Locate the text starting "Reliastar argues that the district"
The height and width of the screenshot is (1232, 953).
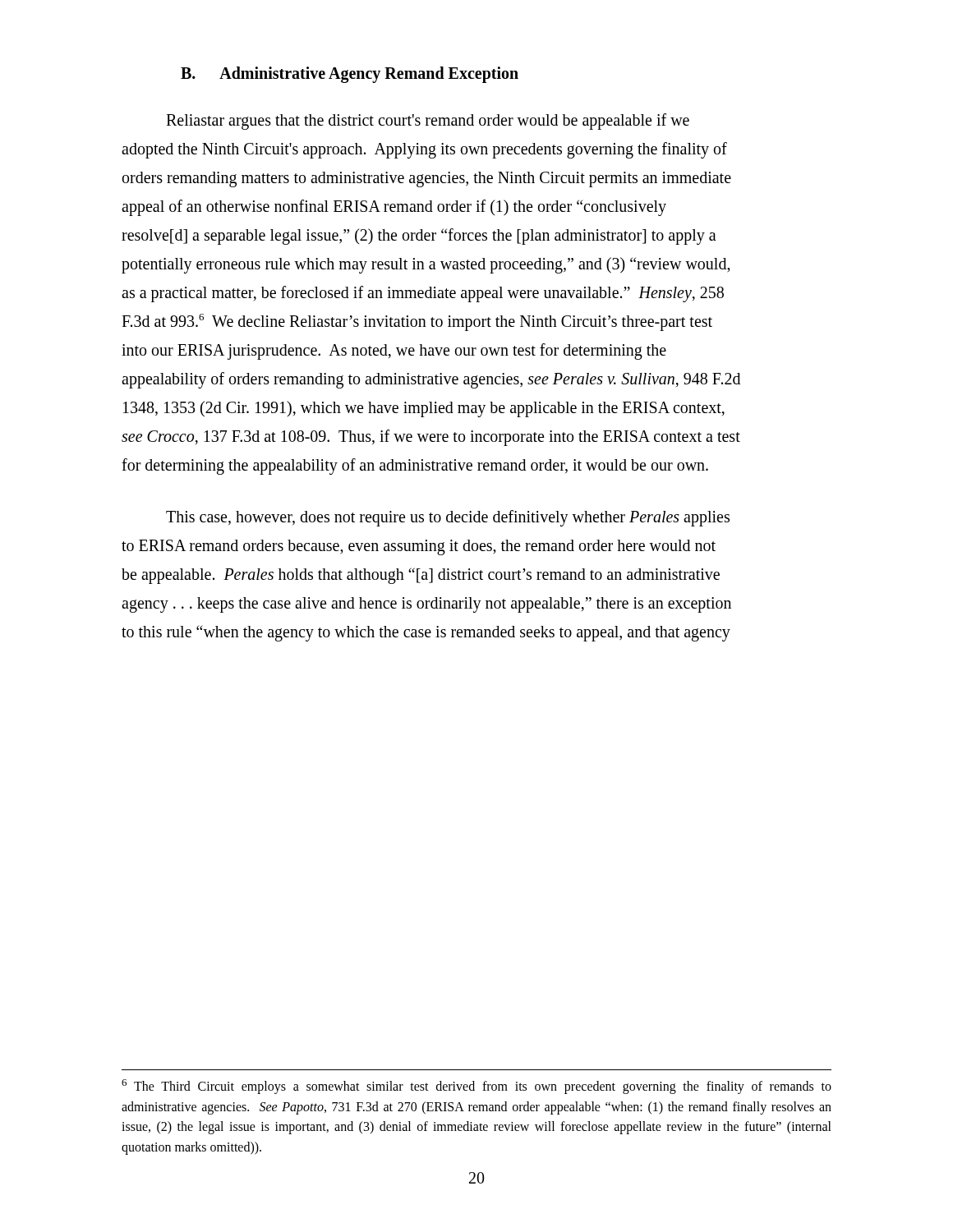click(x=476, y=293)
